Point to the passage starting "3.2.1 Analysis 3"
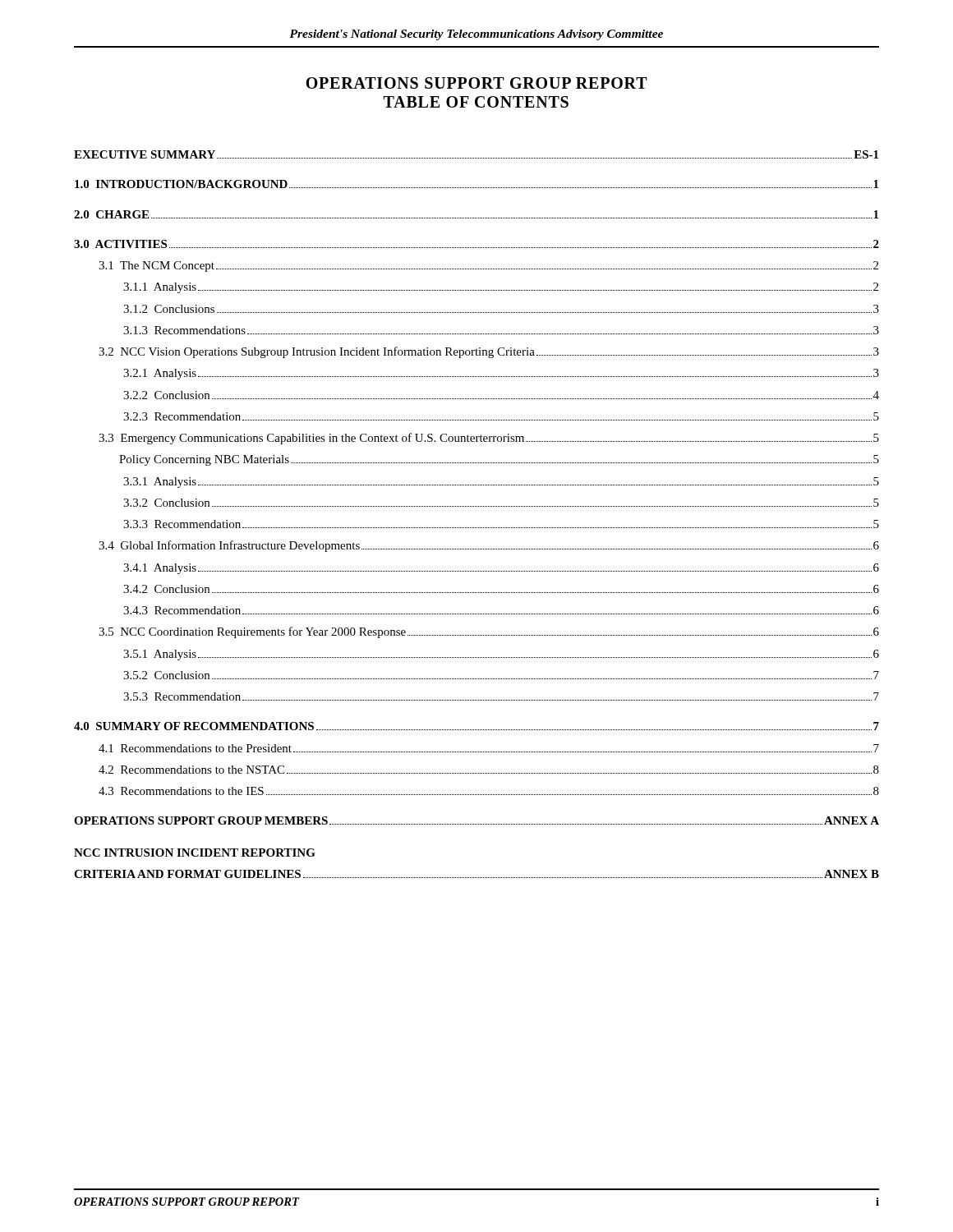Image resolution: width=953 pixels, height=1232 pixels. [x=501, y=373]
